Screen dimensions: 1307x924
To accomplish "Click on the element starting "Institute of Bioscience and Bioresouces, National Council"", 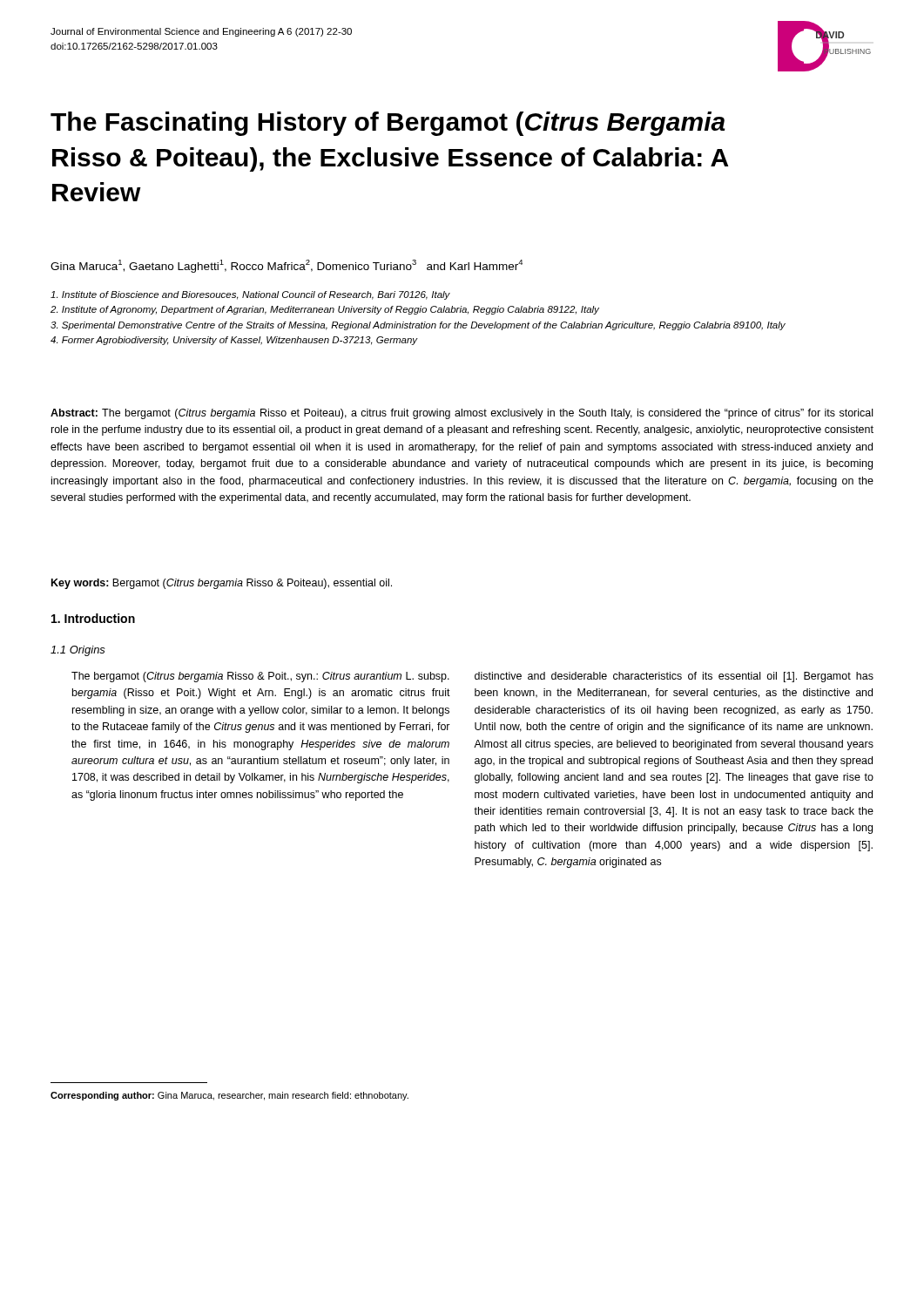I will pos(250,294).
